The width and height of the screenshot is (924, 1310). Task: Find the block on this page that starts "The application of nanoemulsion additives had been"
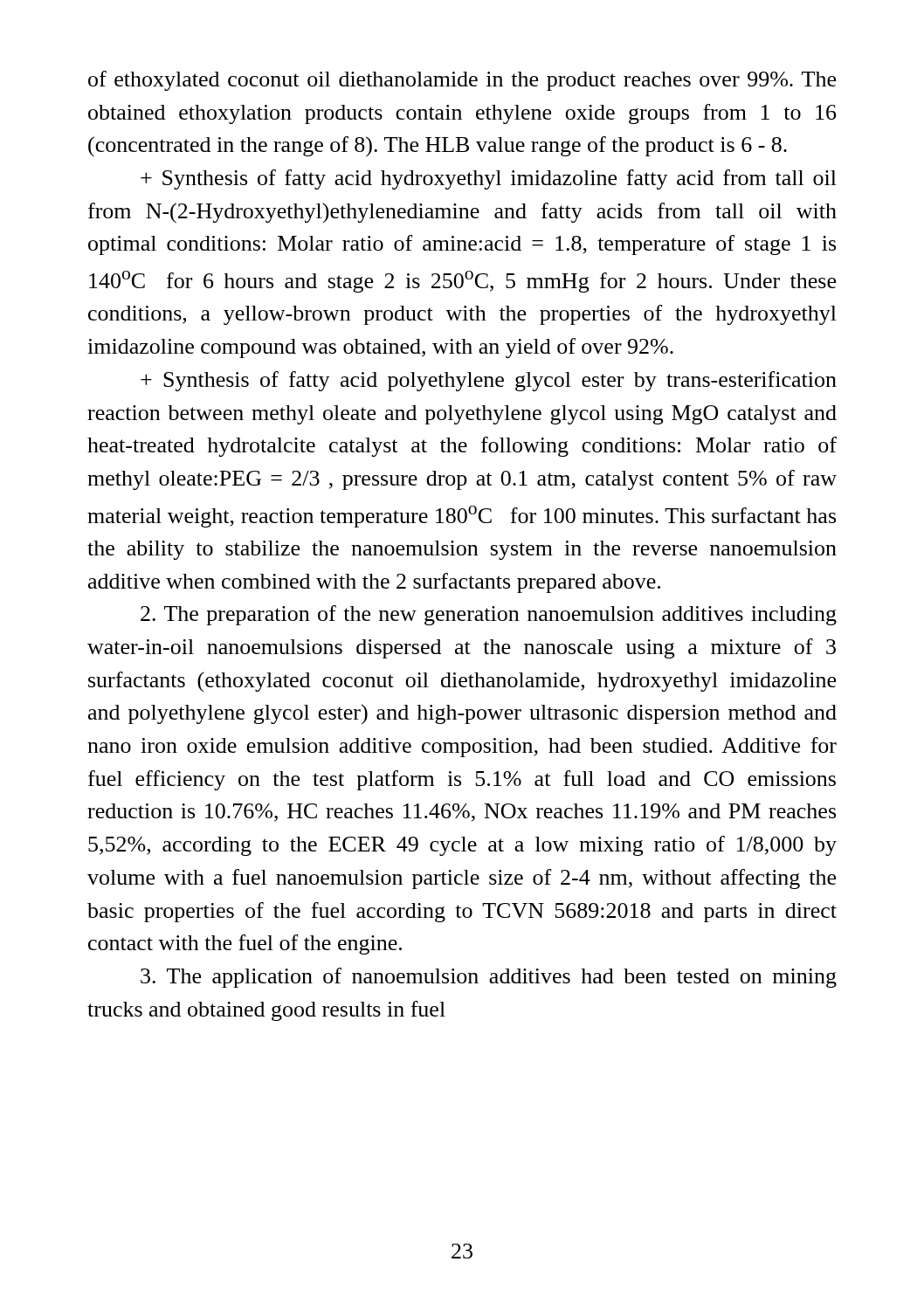(462, 992)
